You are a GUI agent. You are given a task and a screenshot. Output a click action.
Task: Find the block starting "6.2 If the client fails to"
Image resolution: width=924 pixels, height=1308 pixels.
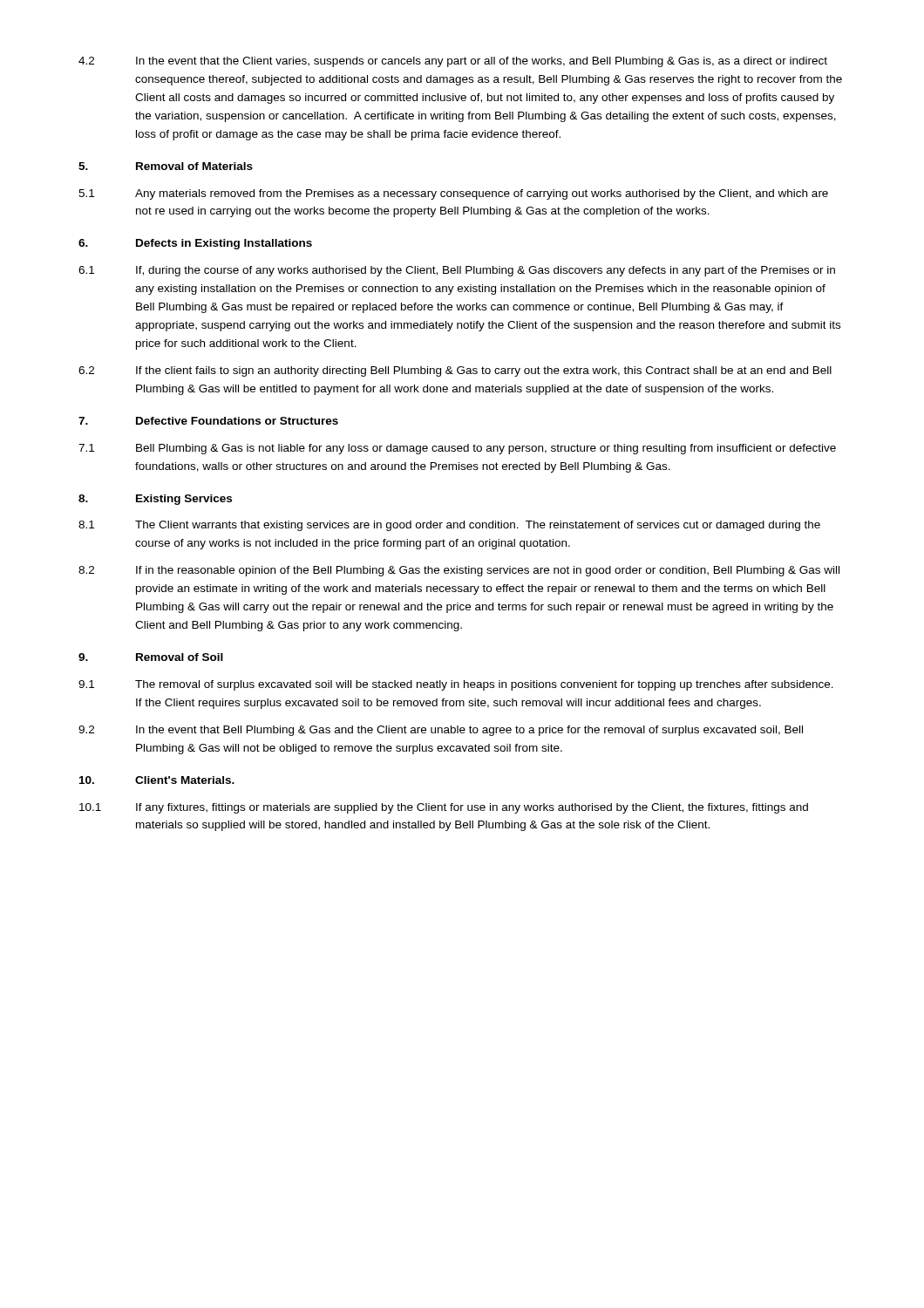462,380
